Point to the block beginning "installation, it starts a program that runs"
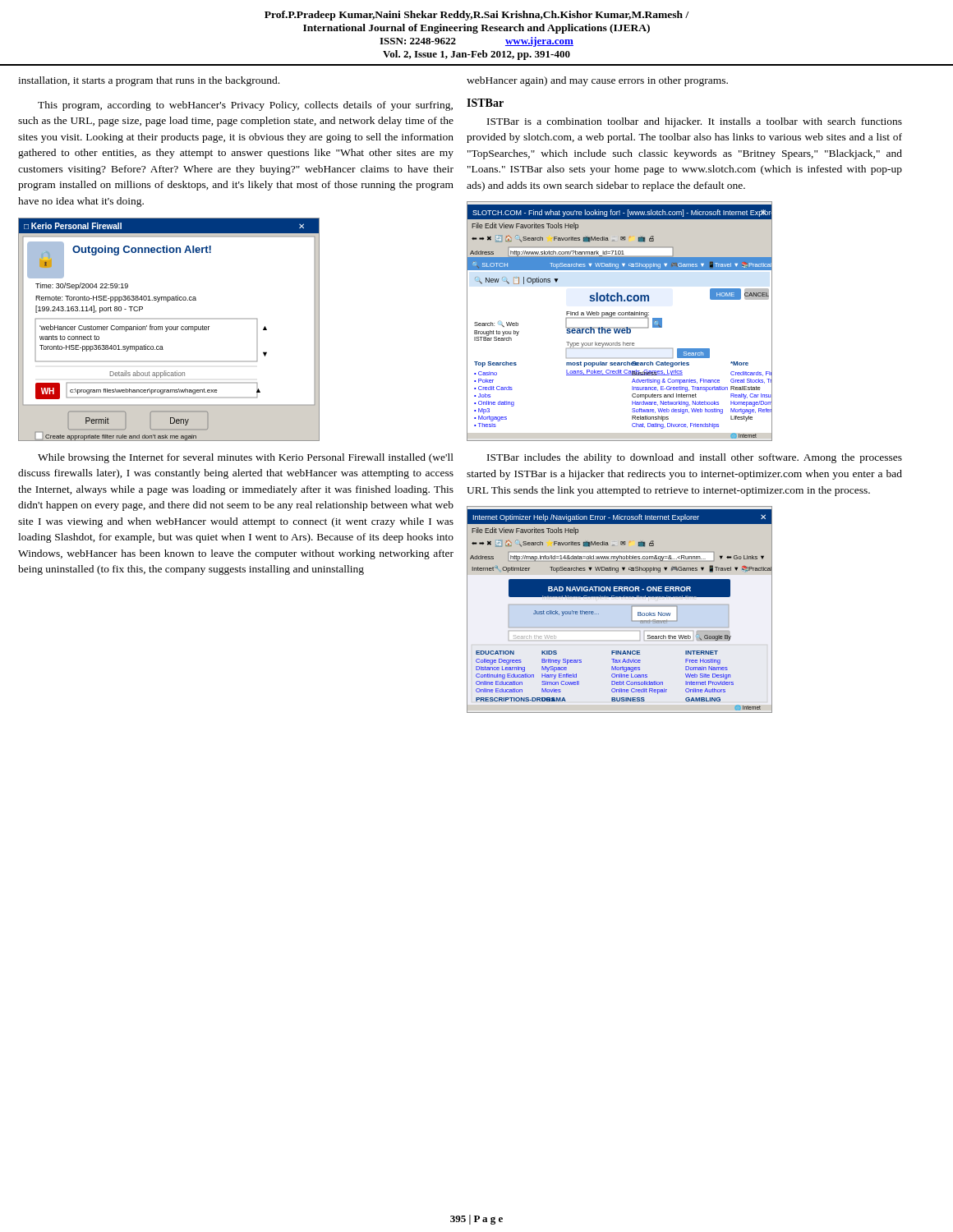Image resolution: width=953 pixels, height=1232 pixels. 236,80
